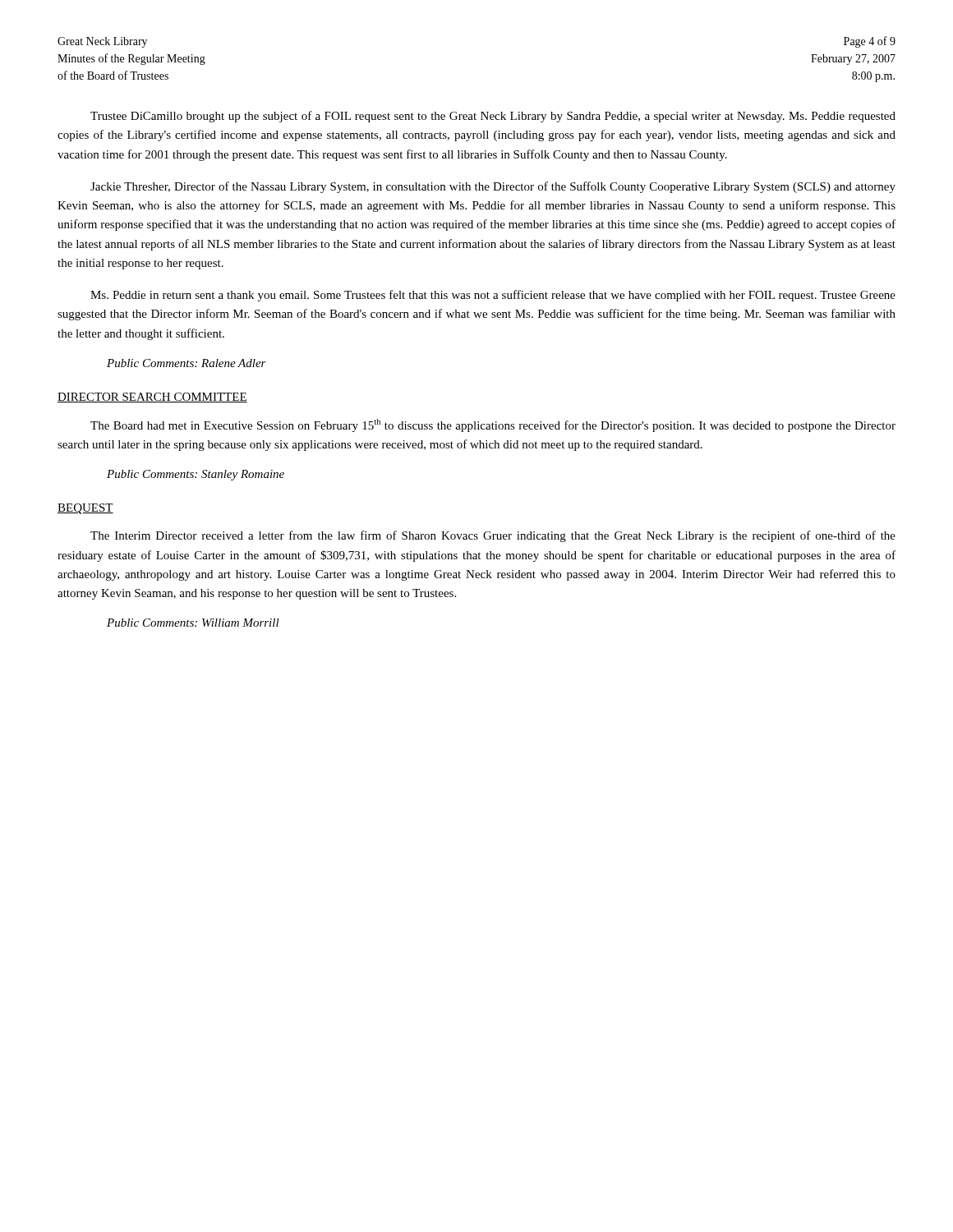Screen dimensions: 1232x953
Task: Click the passage that begins "The Interim Director received a letter"
Action: click(x=476, y=564)
